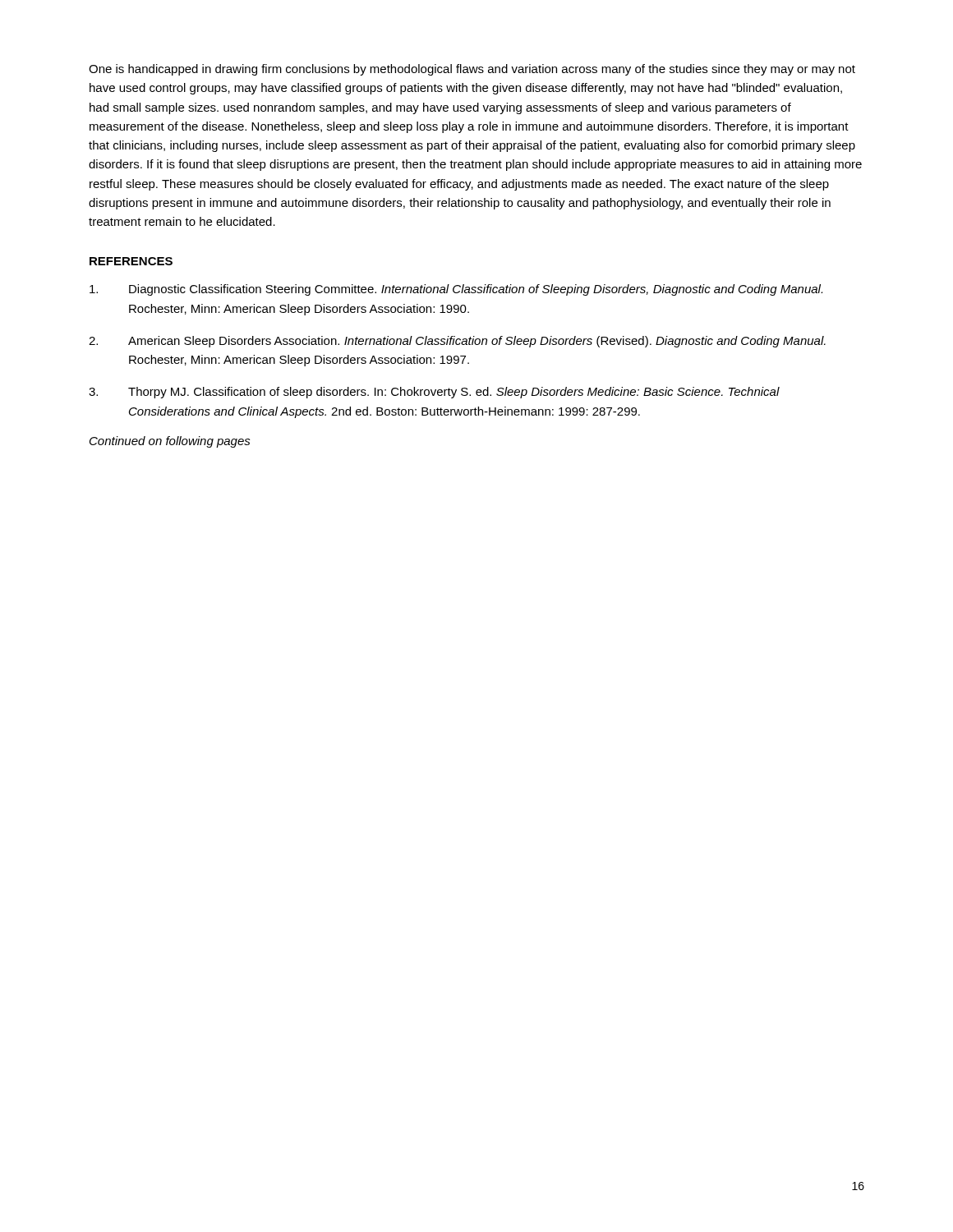Where is the passage that starts "3. Thorpy MJ. Classification of sleep disorders. In:"?
The height and width of the screenshot is (1232, 953).
tap(476, 401)
